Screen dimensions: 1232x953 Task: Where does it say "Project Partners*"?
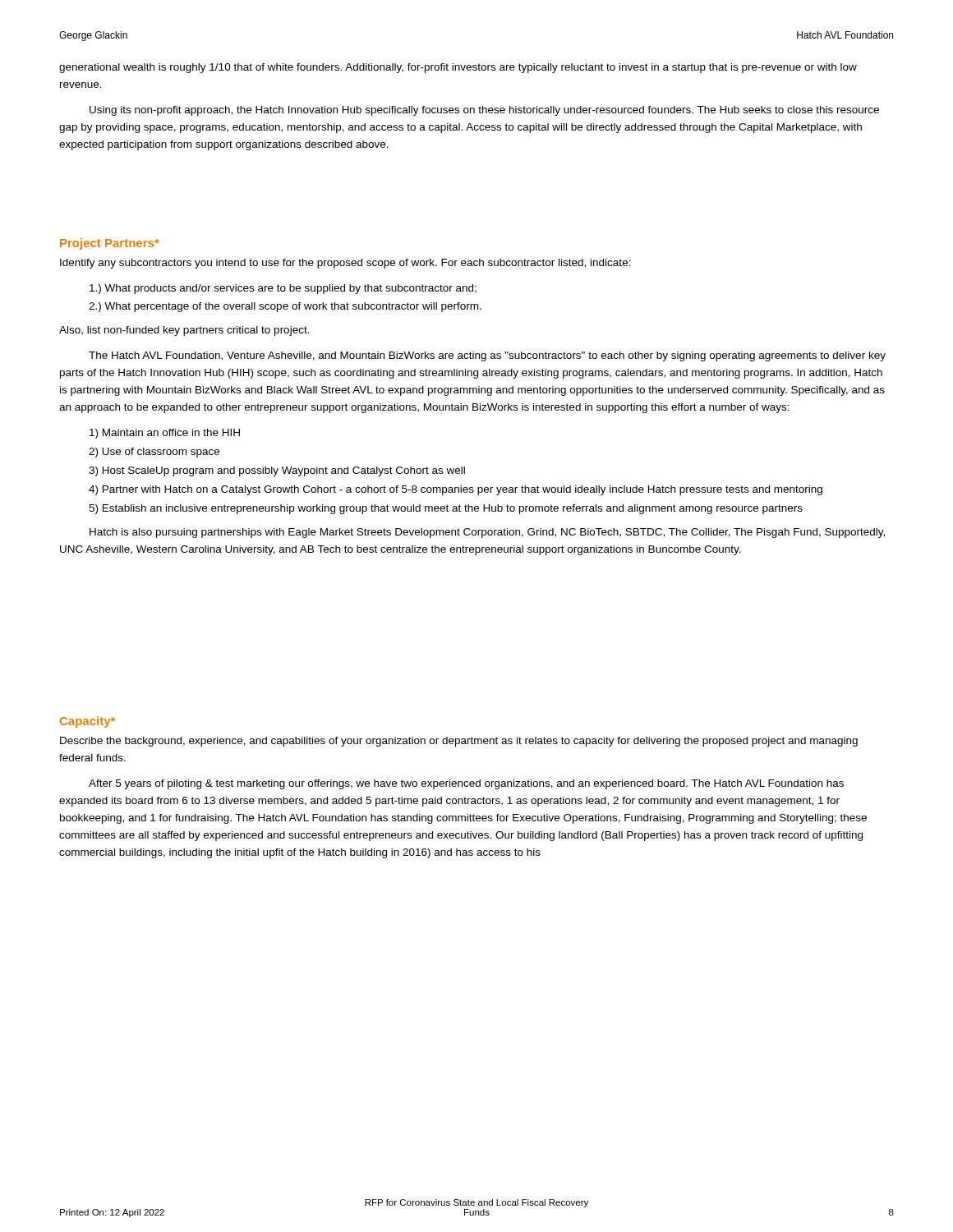click(110, 244)
